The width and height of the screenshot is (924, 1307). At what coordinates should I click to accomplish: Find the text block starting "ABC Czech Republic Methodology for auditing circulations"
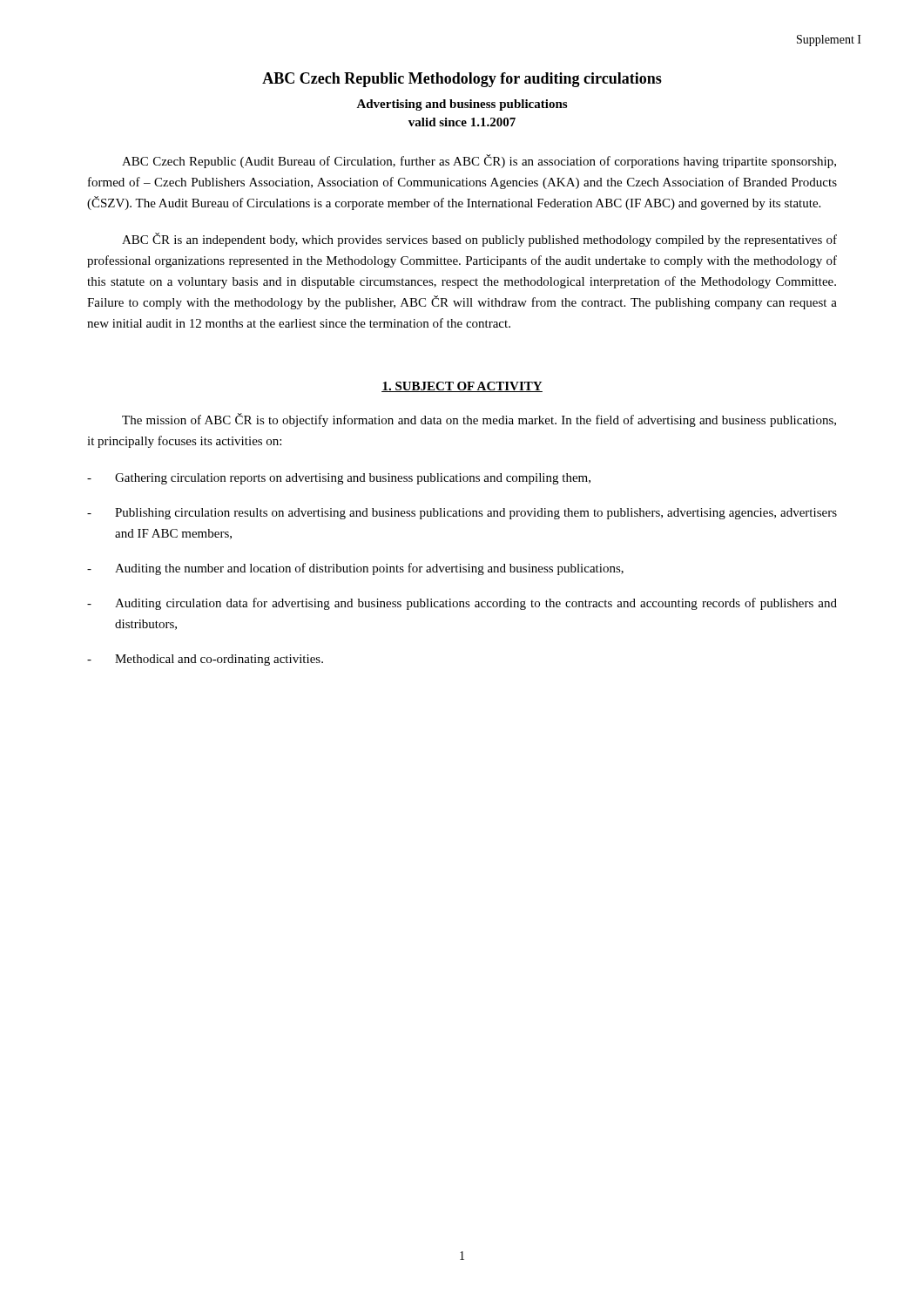point(462,100)
